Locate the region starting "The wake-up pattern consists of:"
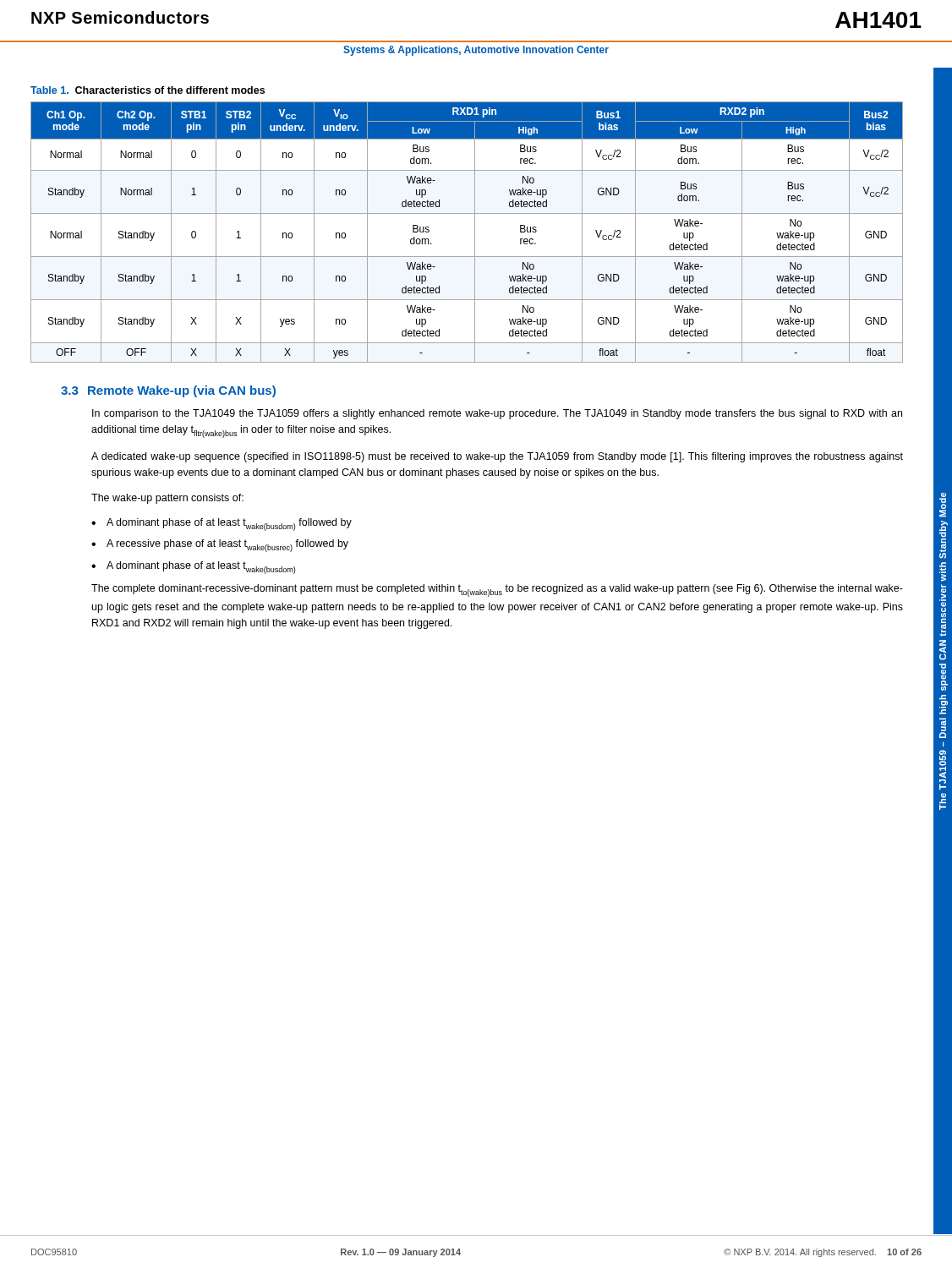Image resolution: width=952 pixels, height=1268 pixels. [x=168, y=497]
